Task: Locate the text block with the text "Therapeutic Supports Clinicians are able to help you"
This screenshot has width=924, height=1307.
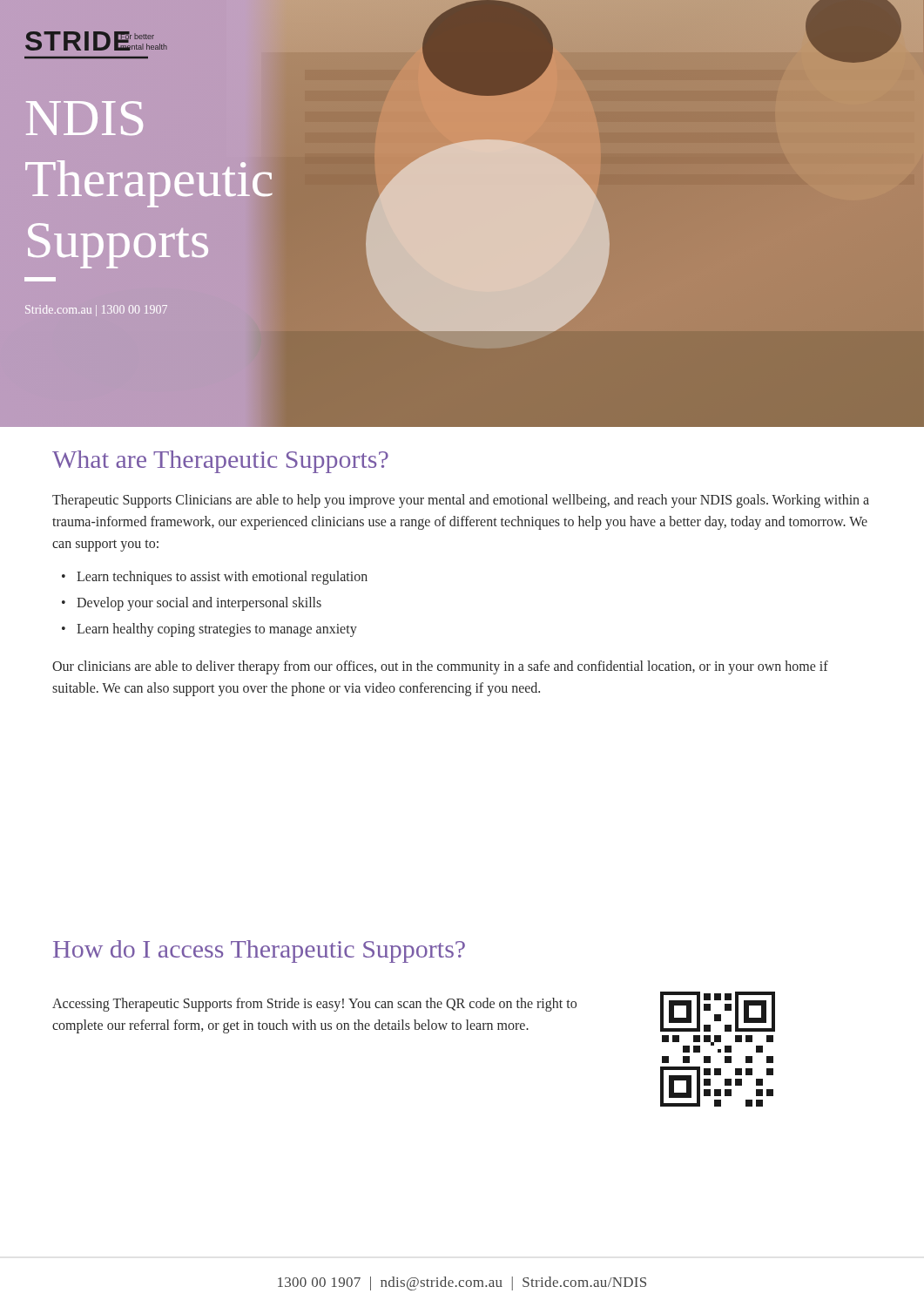Action: (461, 521)
